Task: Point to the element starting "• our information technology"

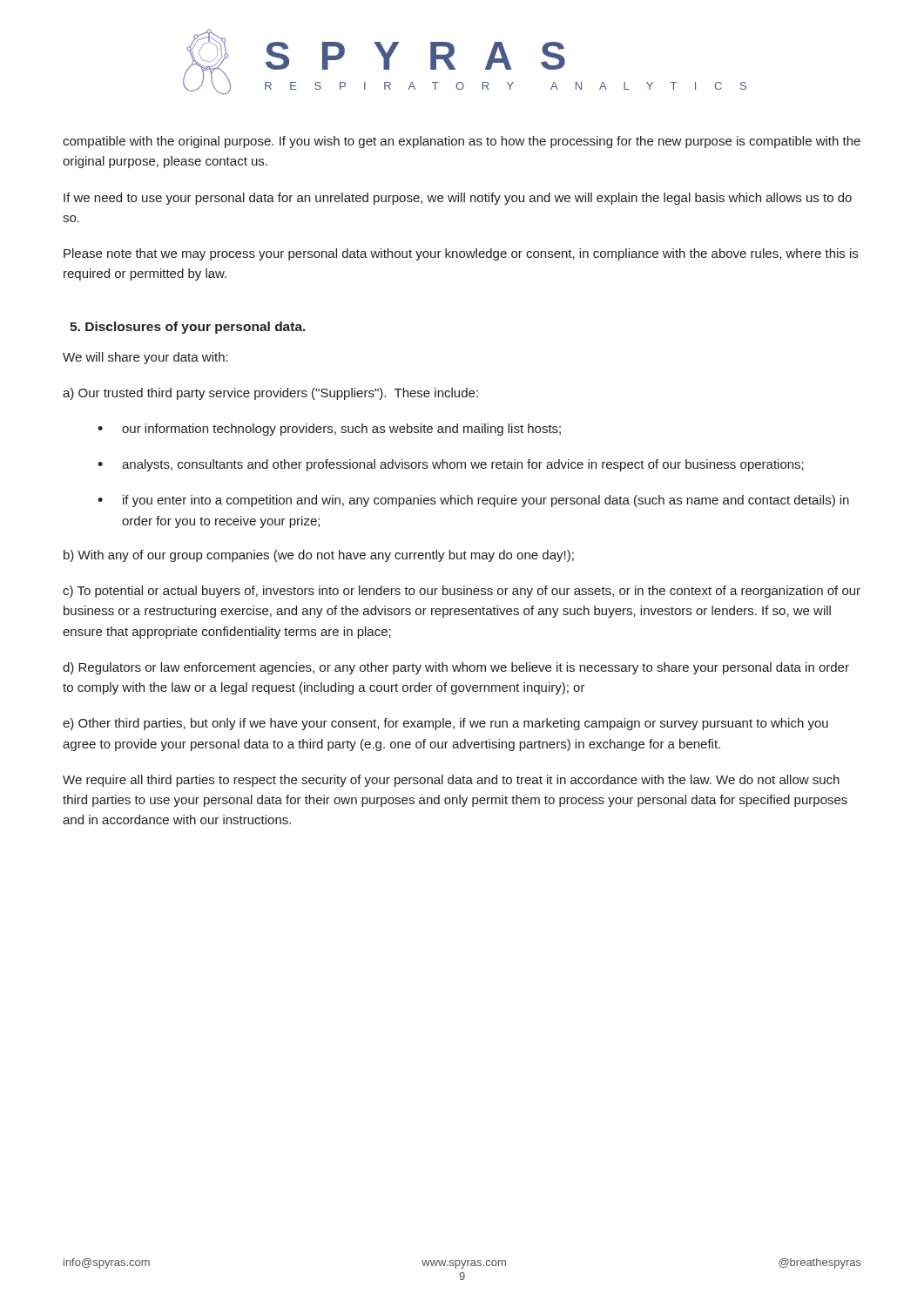Action: coord(479,429)
